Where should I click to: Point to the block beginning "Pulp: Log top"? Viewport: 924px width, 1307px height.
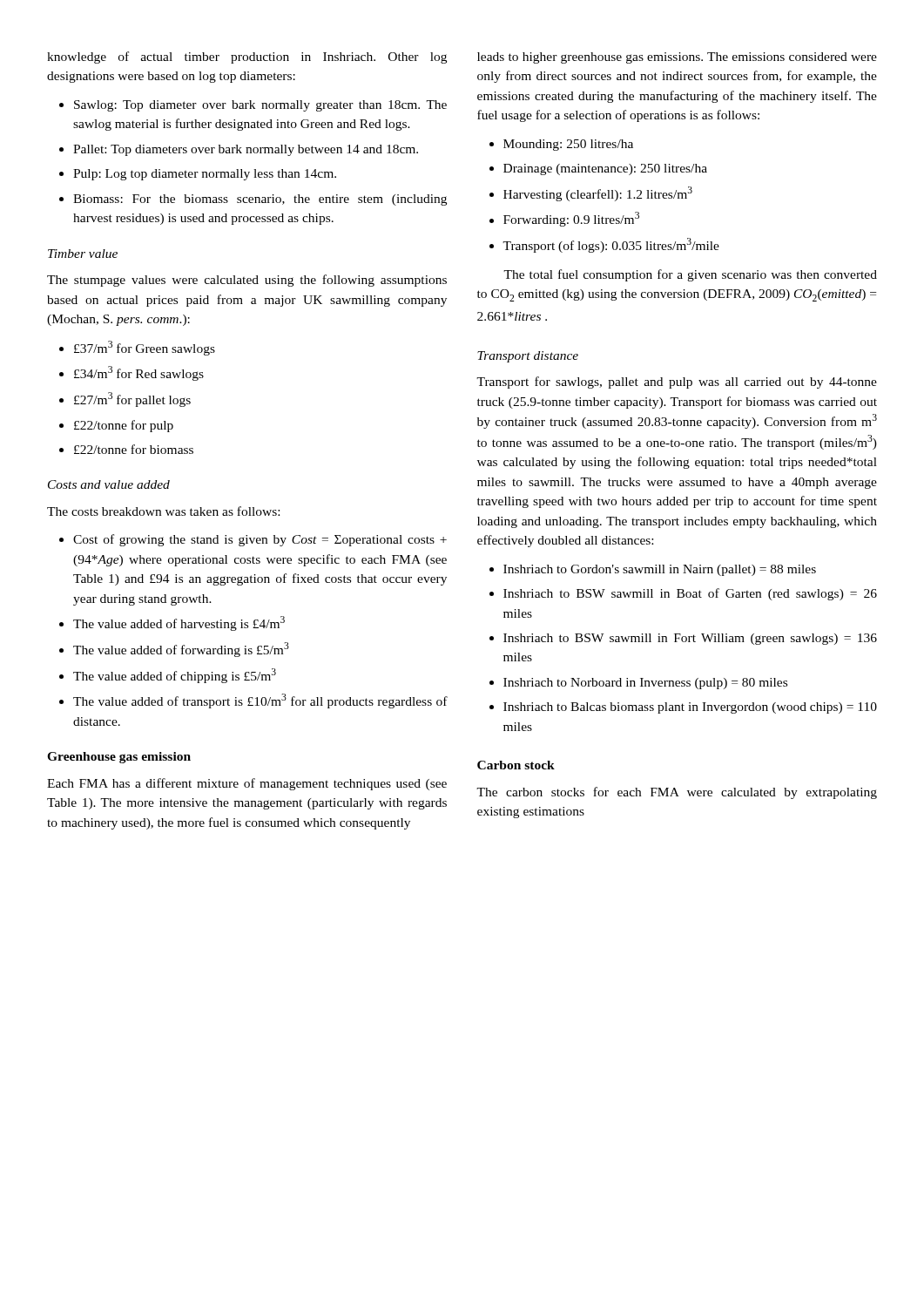tap(260, 174)
